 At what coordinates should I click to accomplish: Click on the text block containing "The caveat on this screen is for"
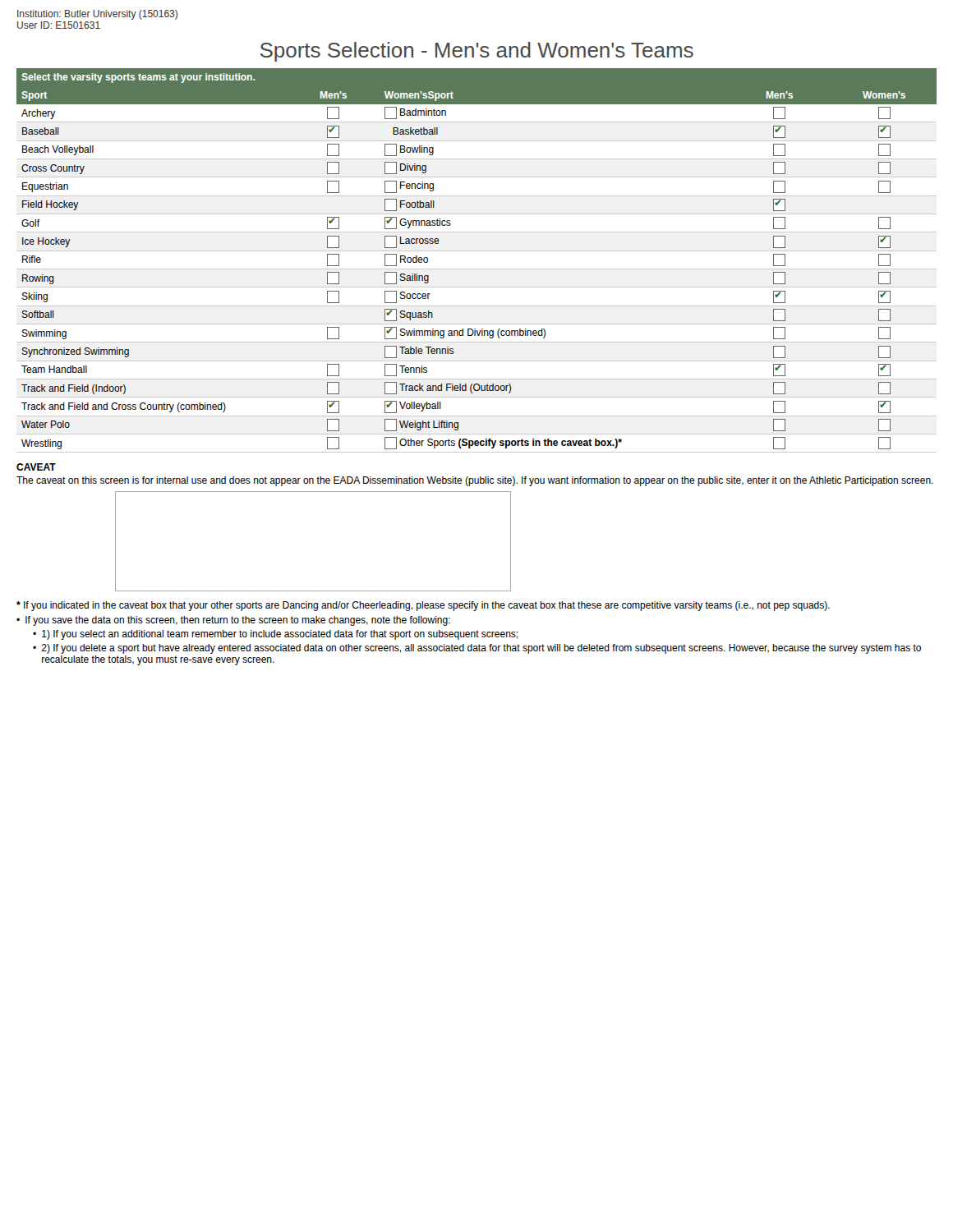pyautogui.click(x=475, y=481)
